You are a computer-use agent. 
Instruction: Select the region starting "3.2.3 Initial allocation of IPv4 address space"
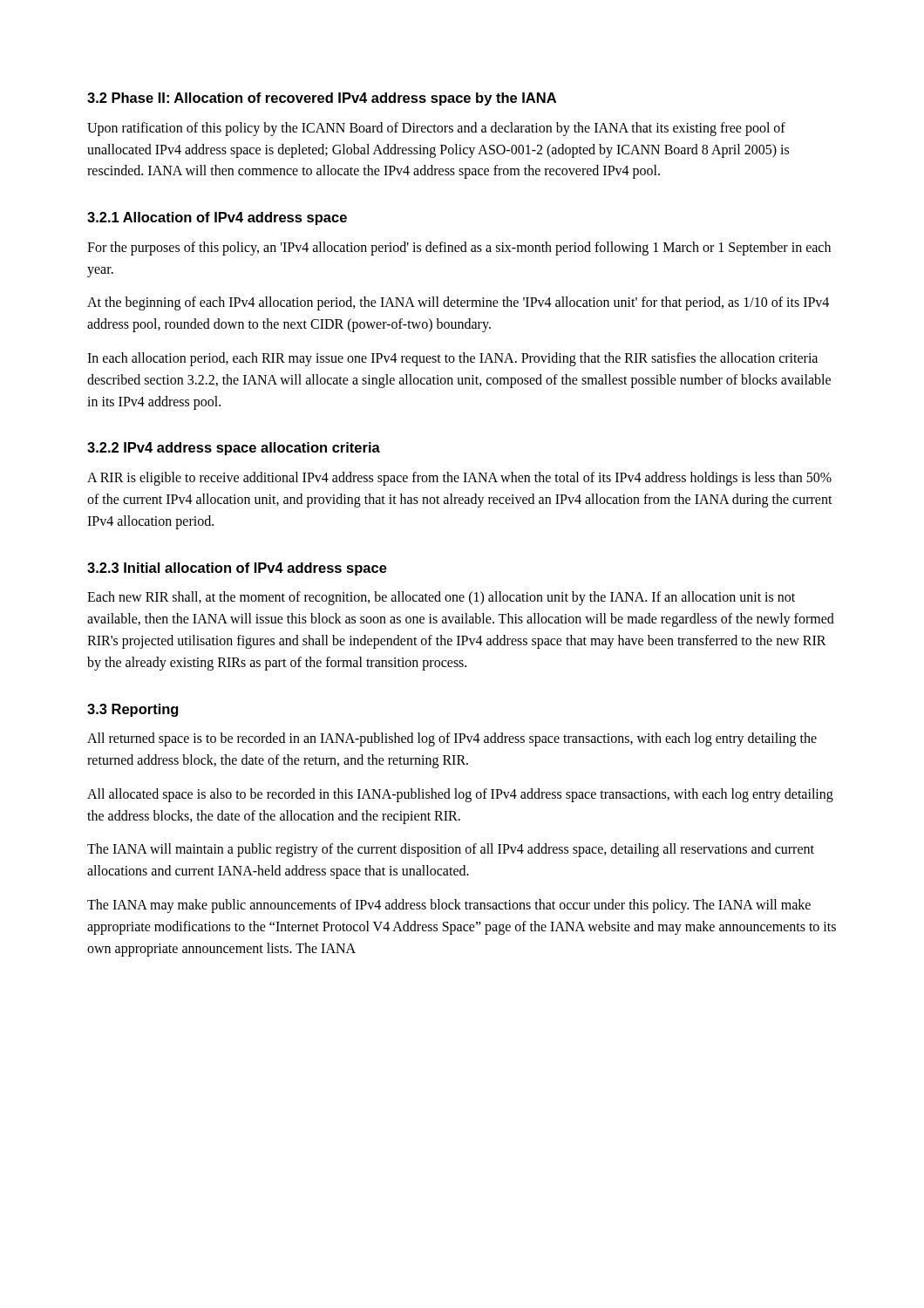point(237,567)
